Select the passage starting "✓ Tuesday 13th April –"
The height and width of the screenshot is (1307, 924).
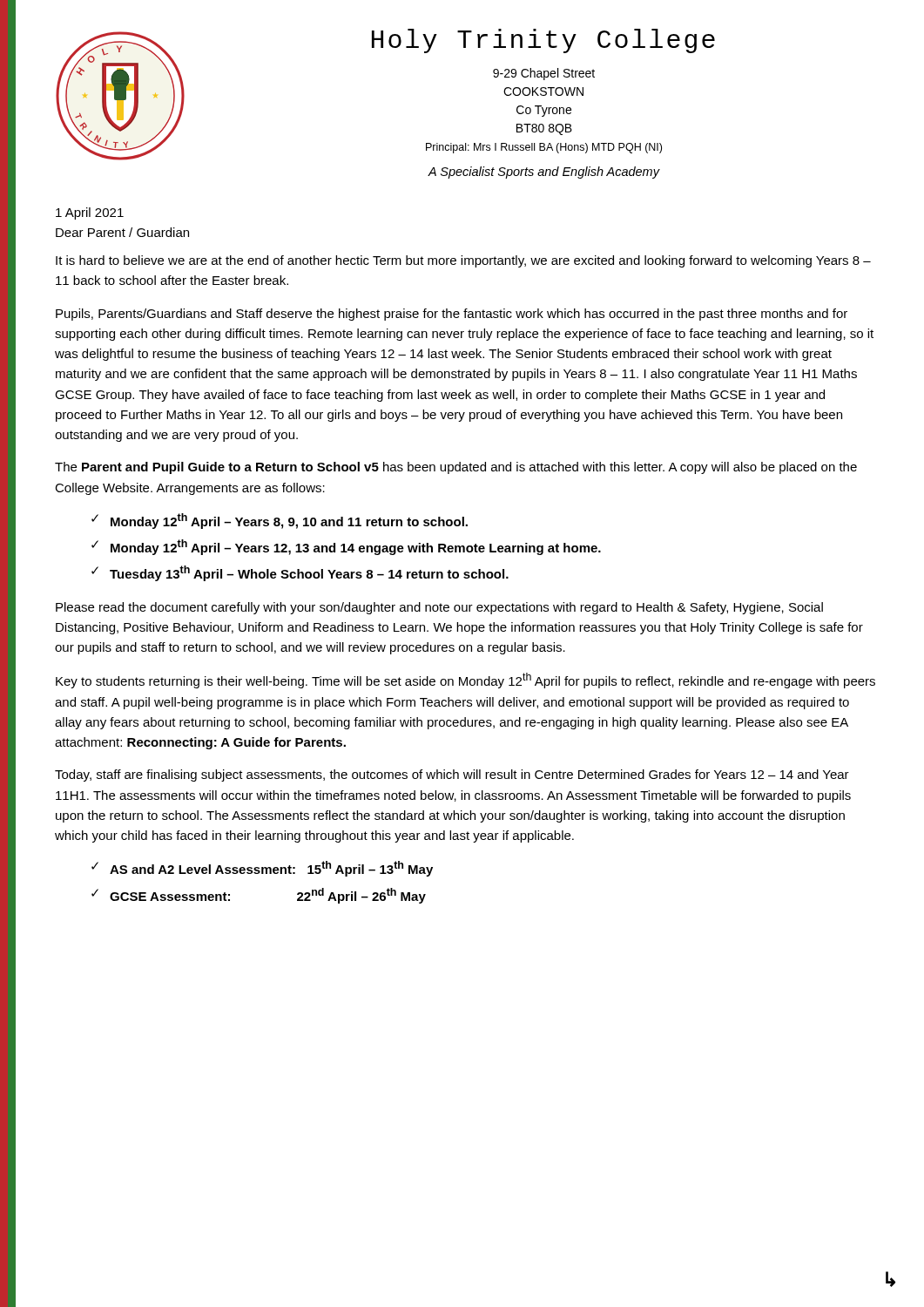pos(299,573)
